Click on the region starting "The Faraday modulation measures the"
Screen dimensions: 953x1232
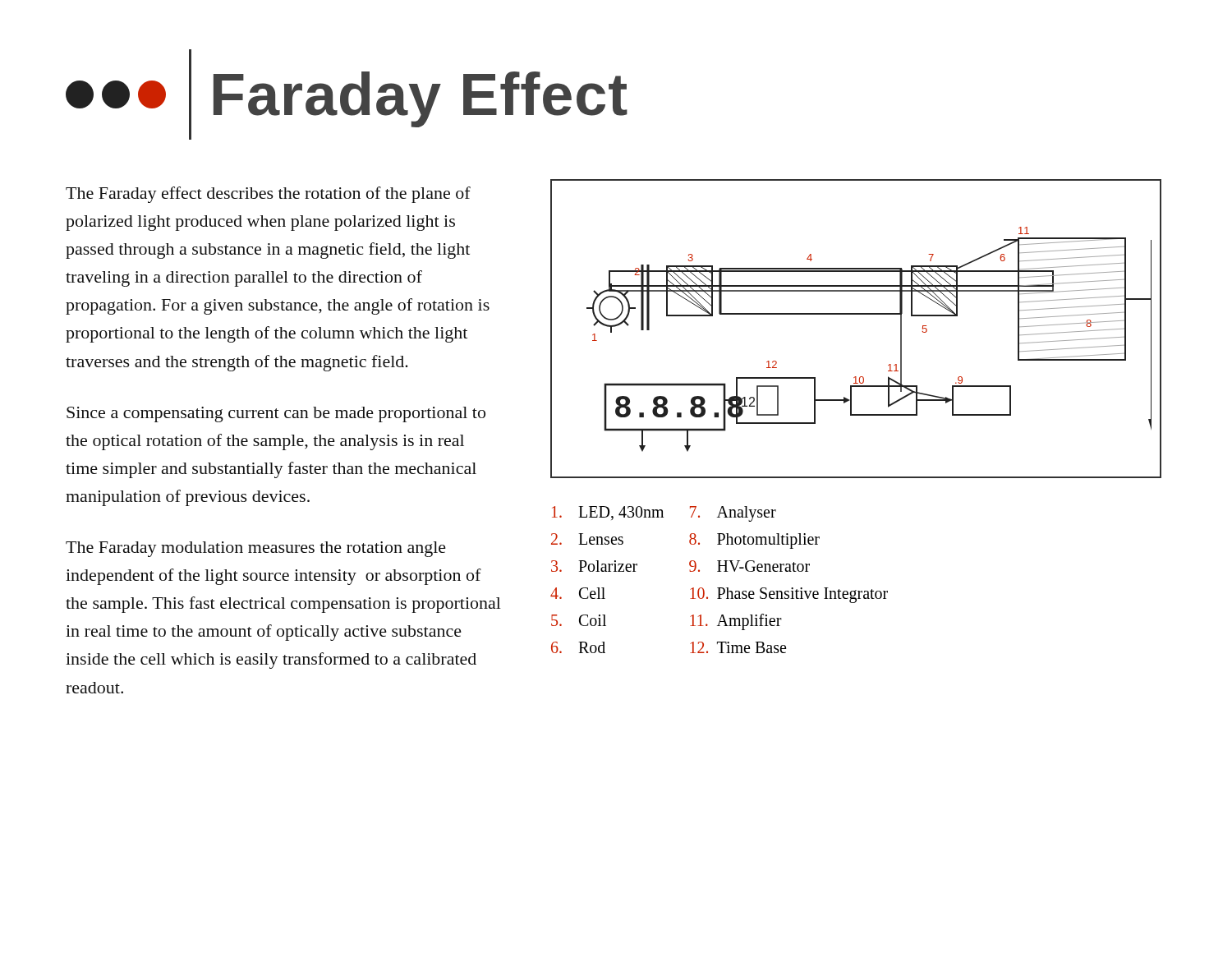283,617
